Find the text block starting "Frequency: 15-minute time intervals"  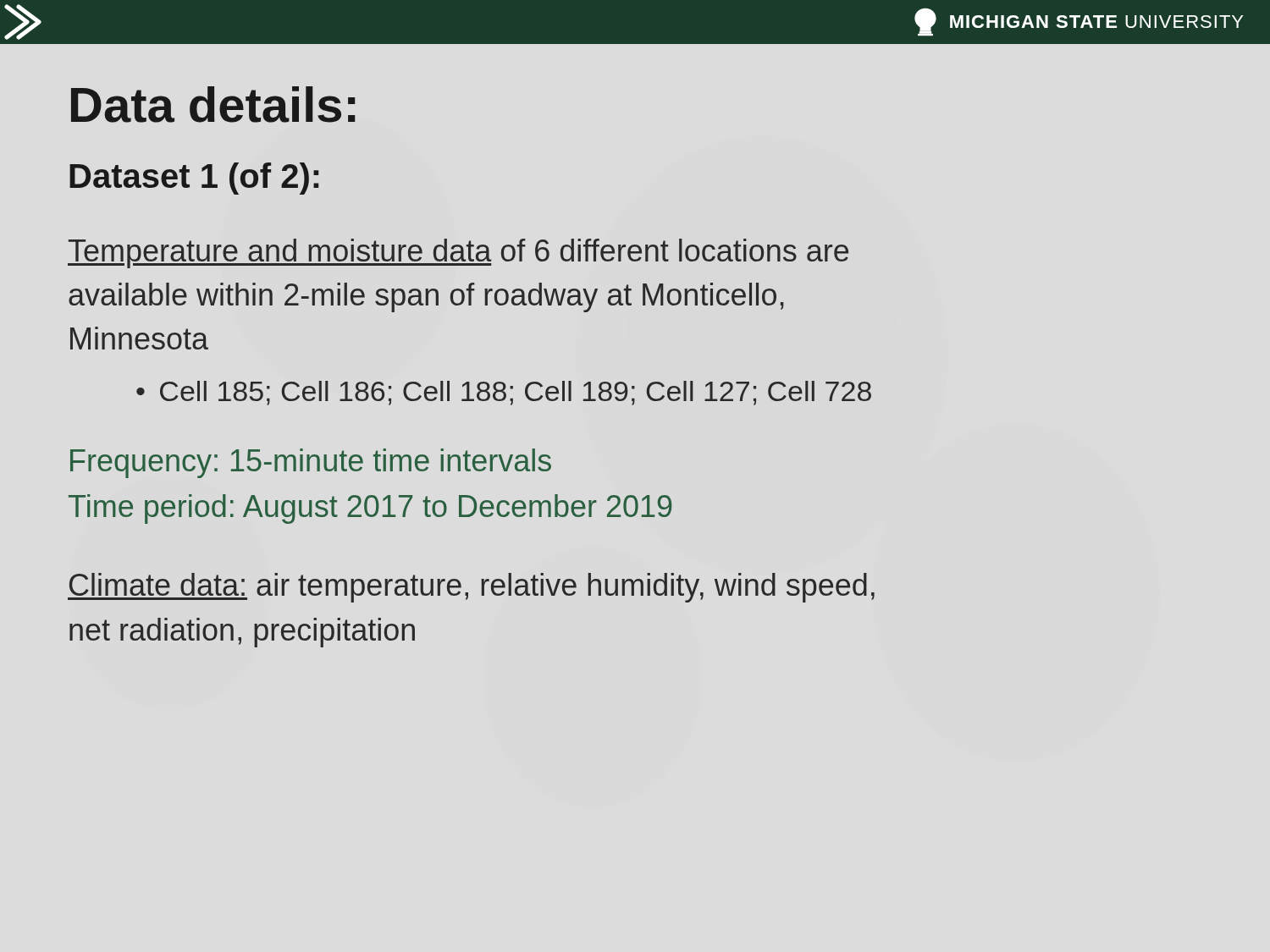(x=310, y=461)
